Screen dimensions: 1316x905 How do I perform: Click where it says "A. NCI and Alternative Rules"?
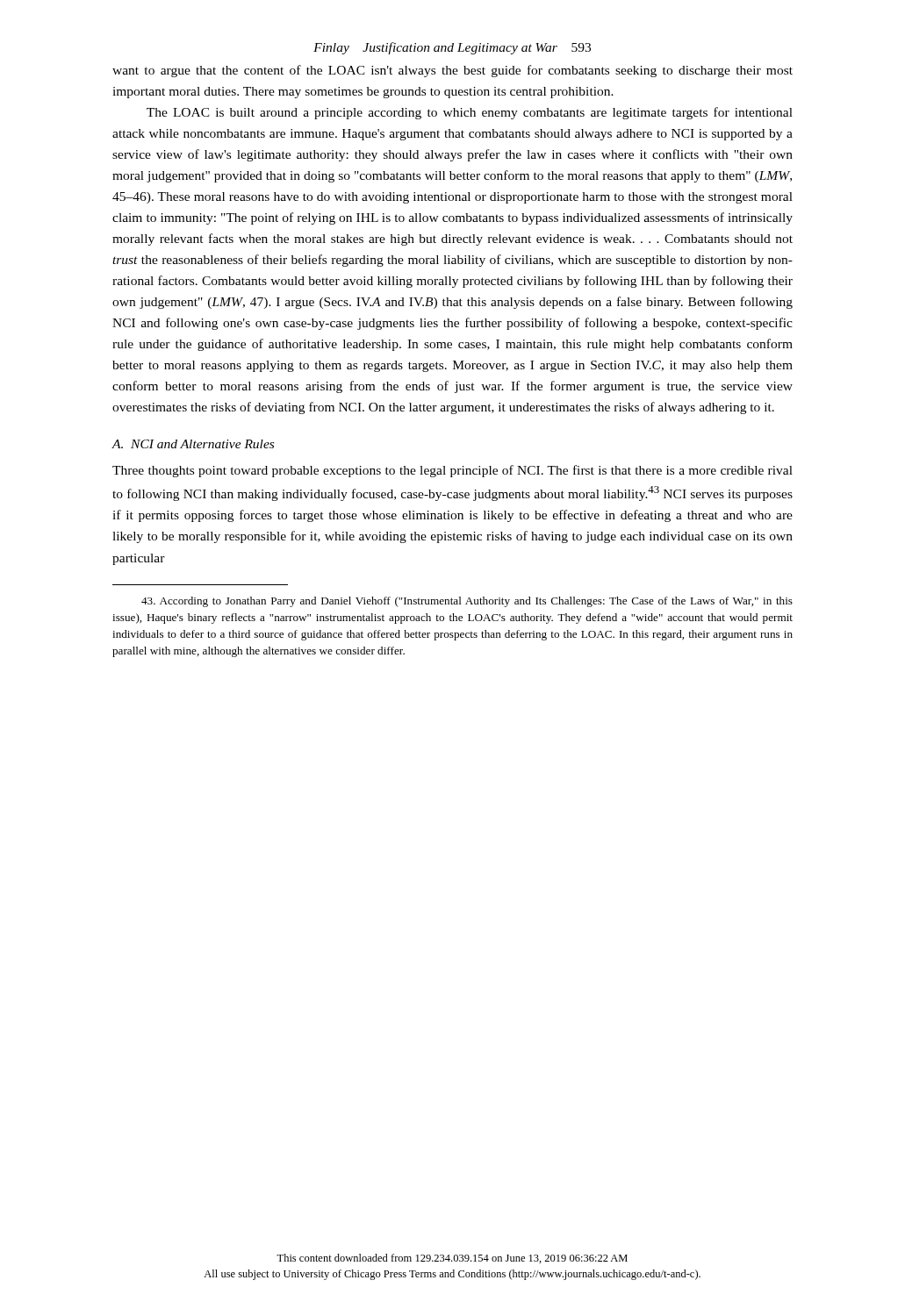click(193, 444)
